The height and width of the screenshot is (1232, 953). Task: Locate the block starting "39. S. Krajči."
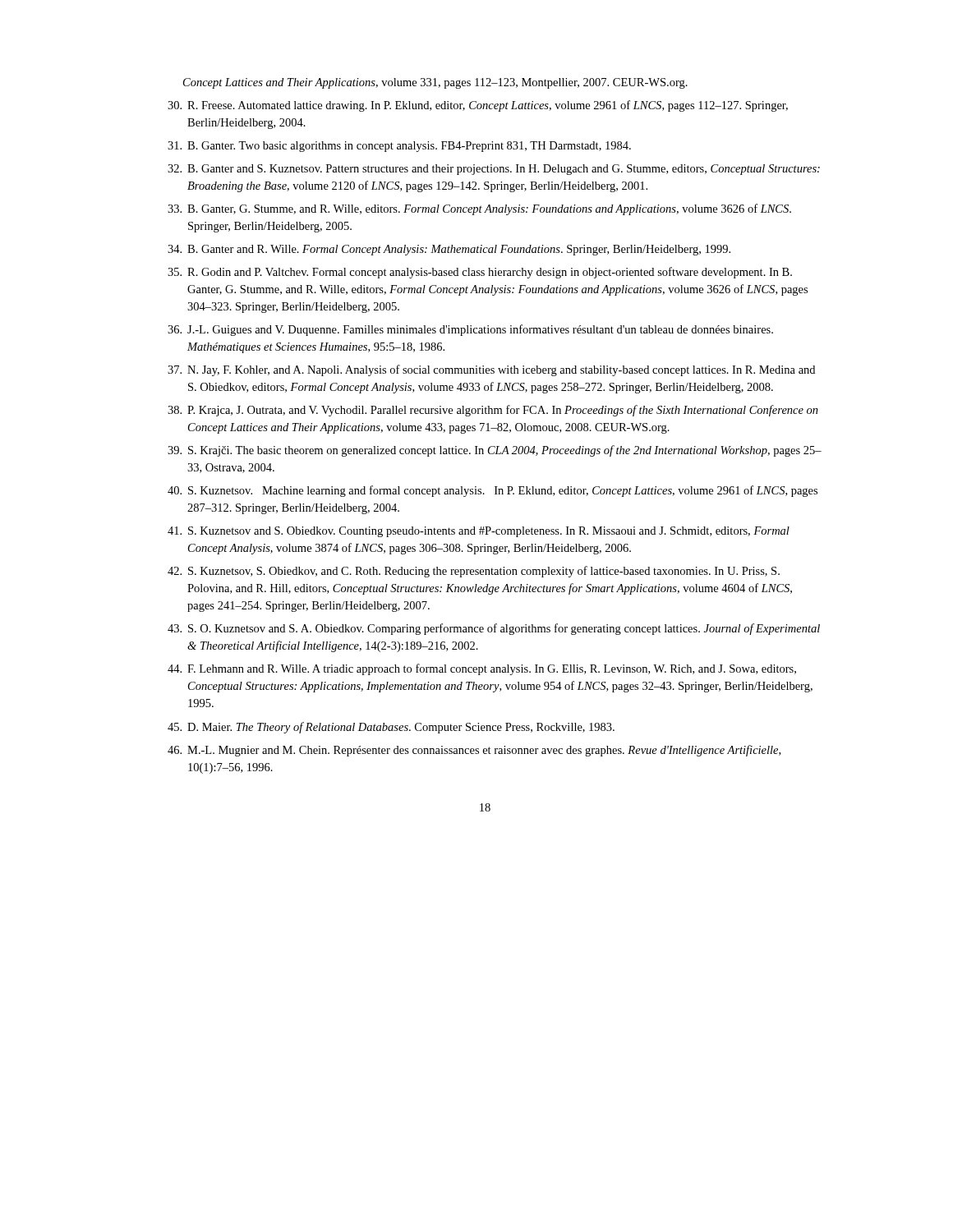[x=485, y=459]
